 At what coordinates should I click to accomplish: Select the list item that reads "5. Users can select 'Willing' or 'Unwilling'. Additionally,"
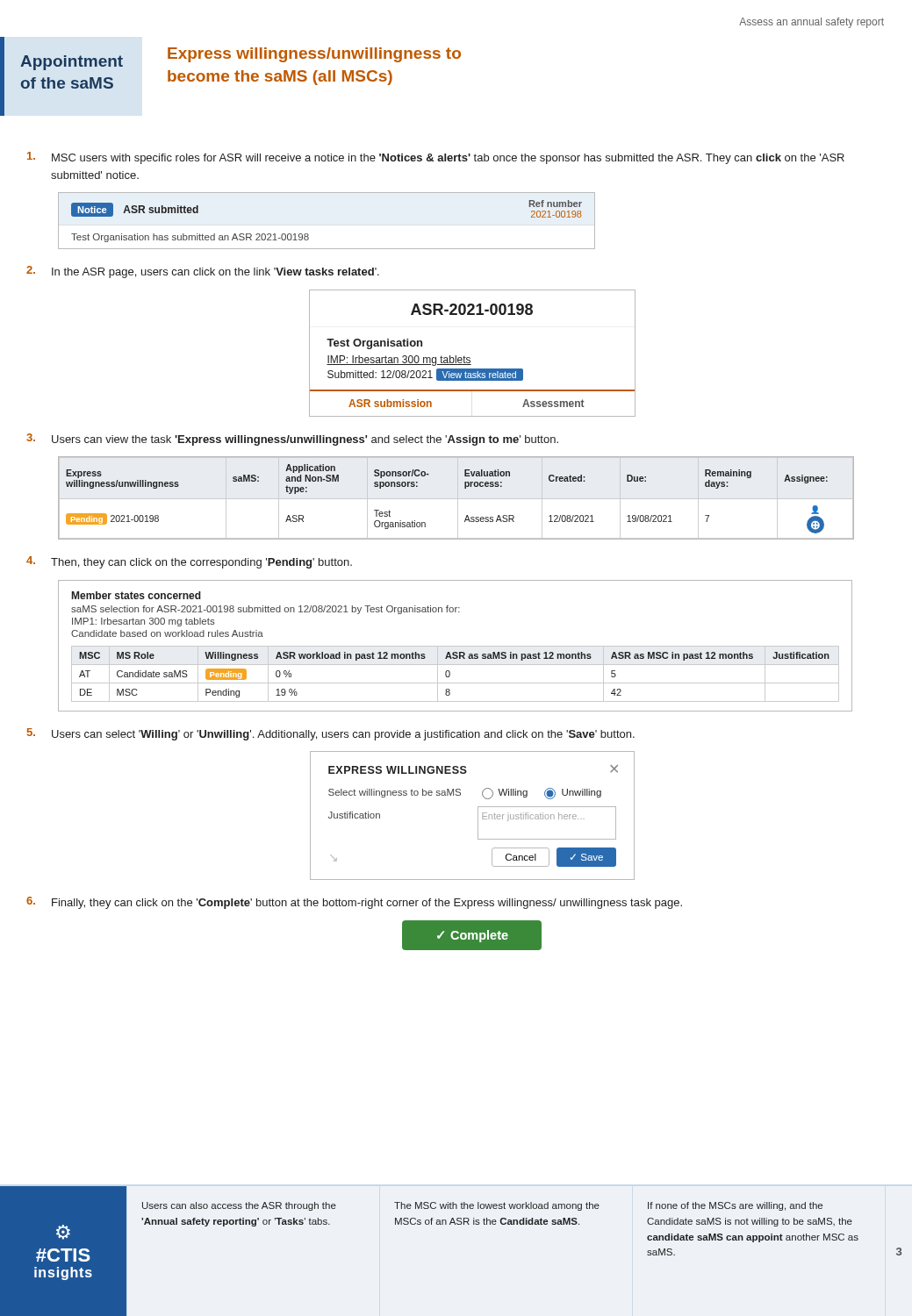(x=331, y=734)
